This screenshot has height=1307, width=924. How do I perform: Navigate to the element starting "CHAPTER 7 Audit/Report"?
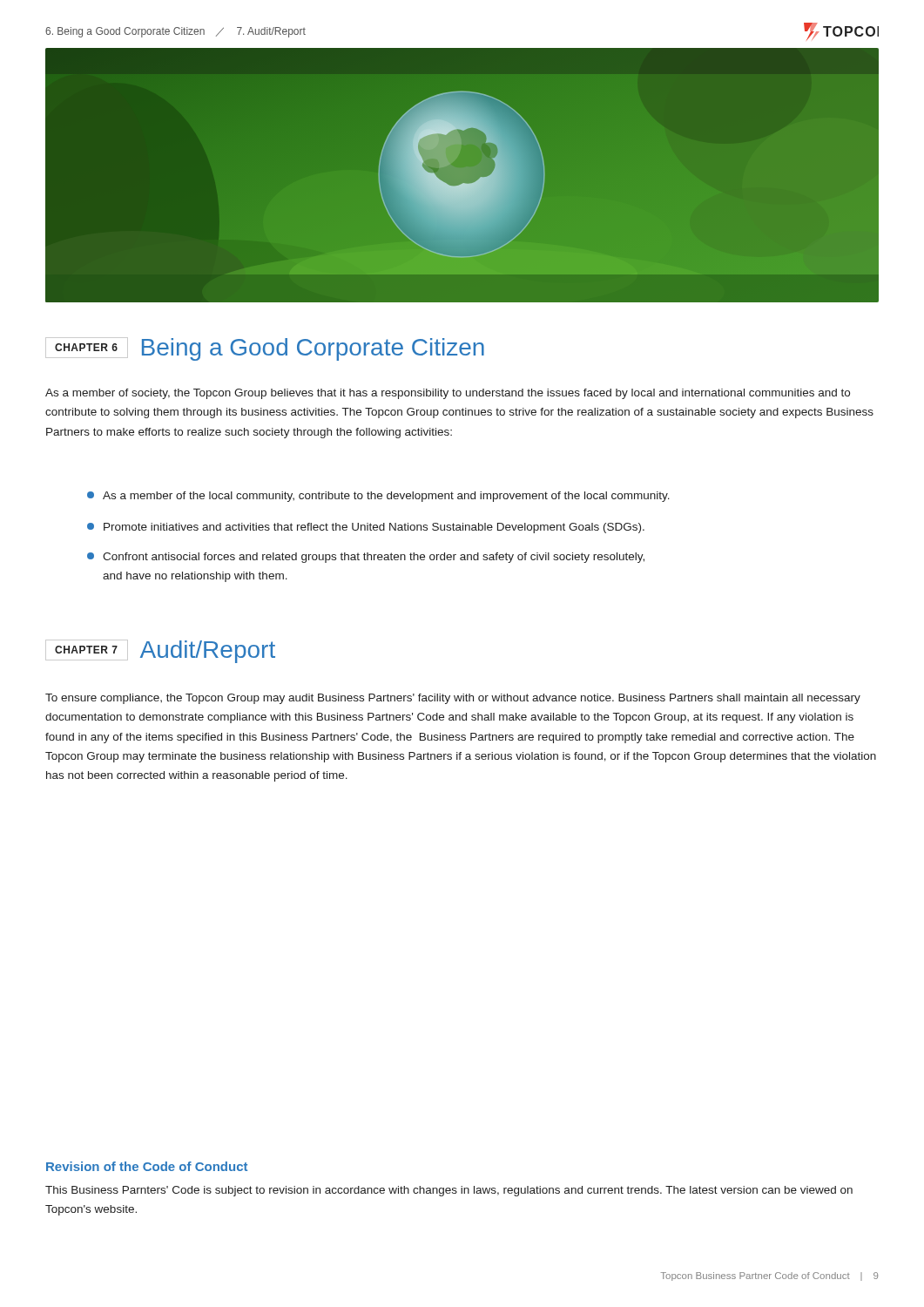[x=160, y=650]
